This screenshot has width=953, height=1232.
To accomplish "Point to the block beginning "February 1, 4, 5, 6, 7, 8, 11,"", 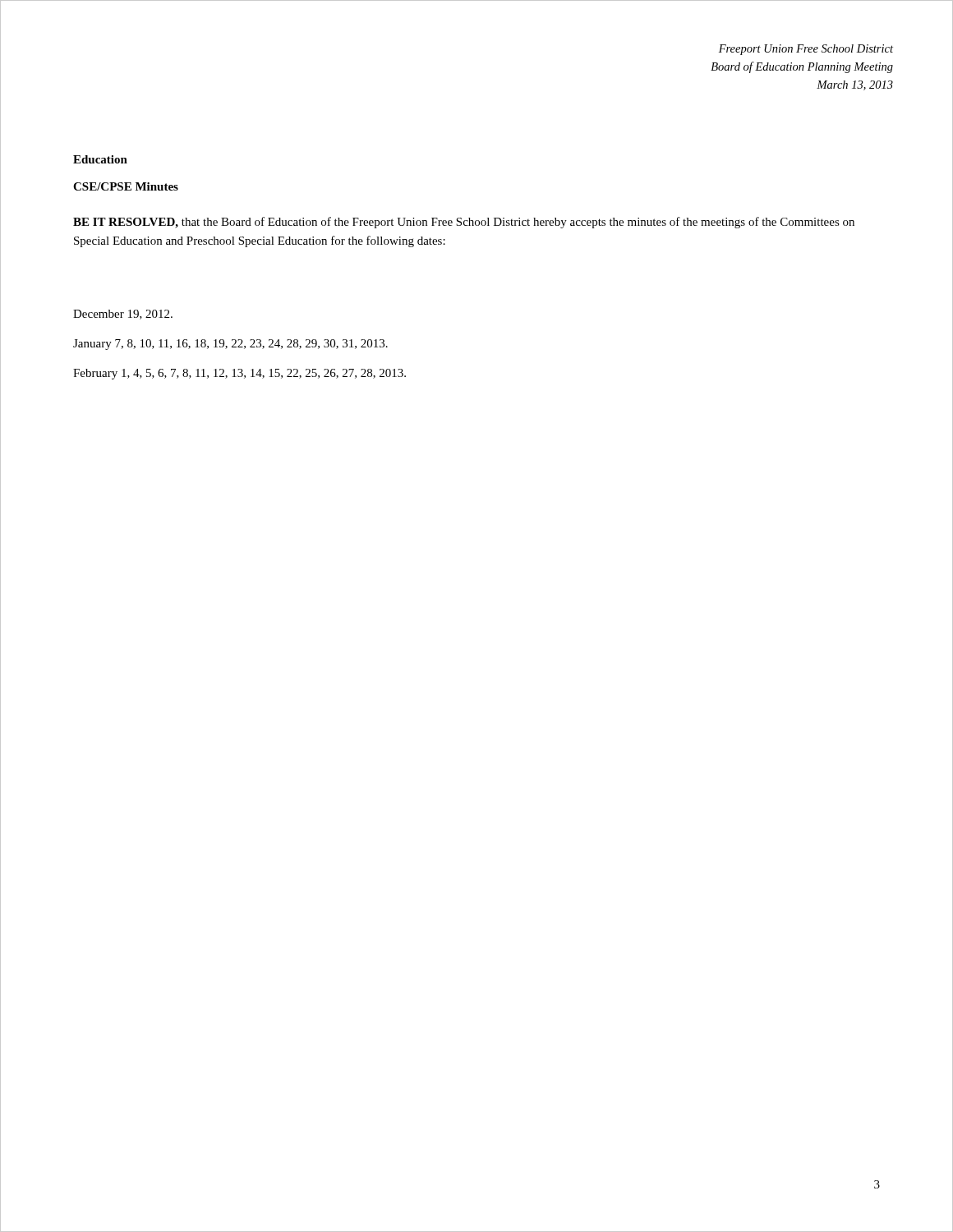I will tap(240, 373).
